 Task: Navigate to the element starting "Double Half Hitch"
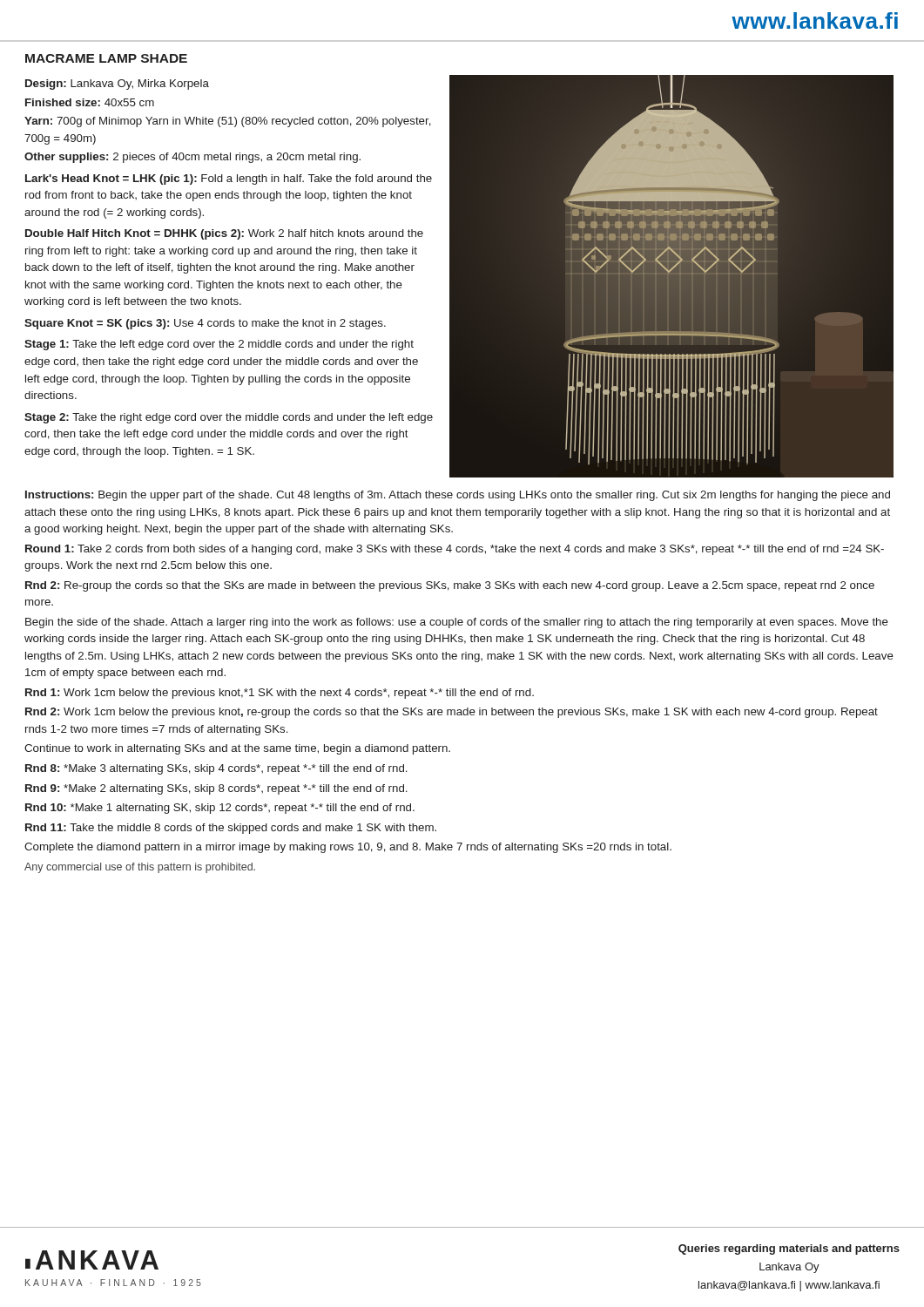pos(230,268)
